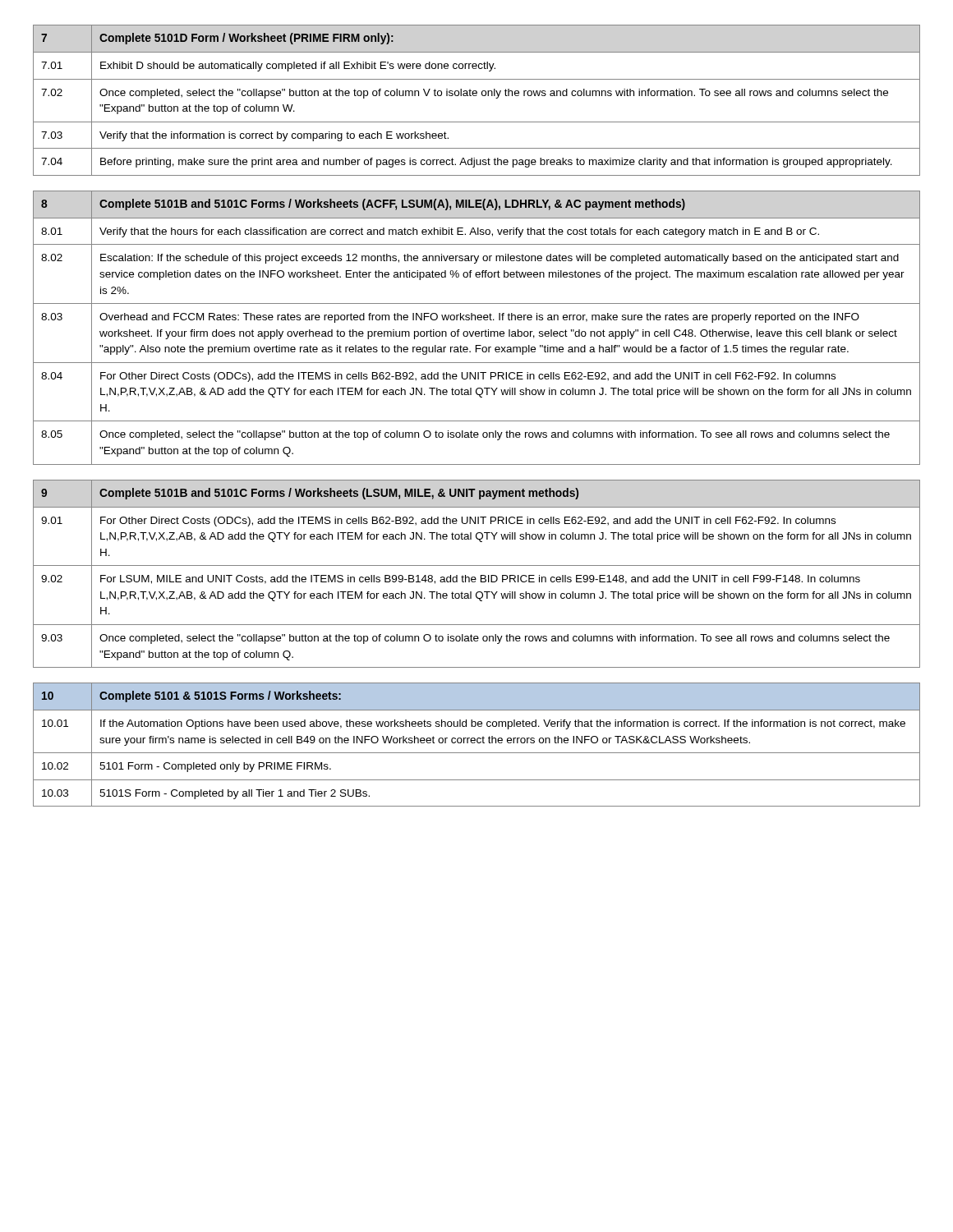Locate the table with the text "Before printing, make"
Screen dimensions: 1232x953
pos(476,100)
